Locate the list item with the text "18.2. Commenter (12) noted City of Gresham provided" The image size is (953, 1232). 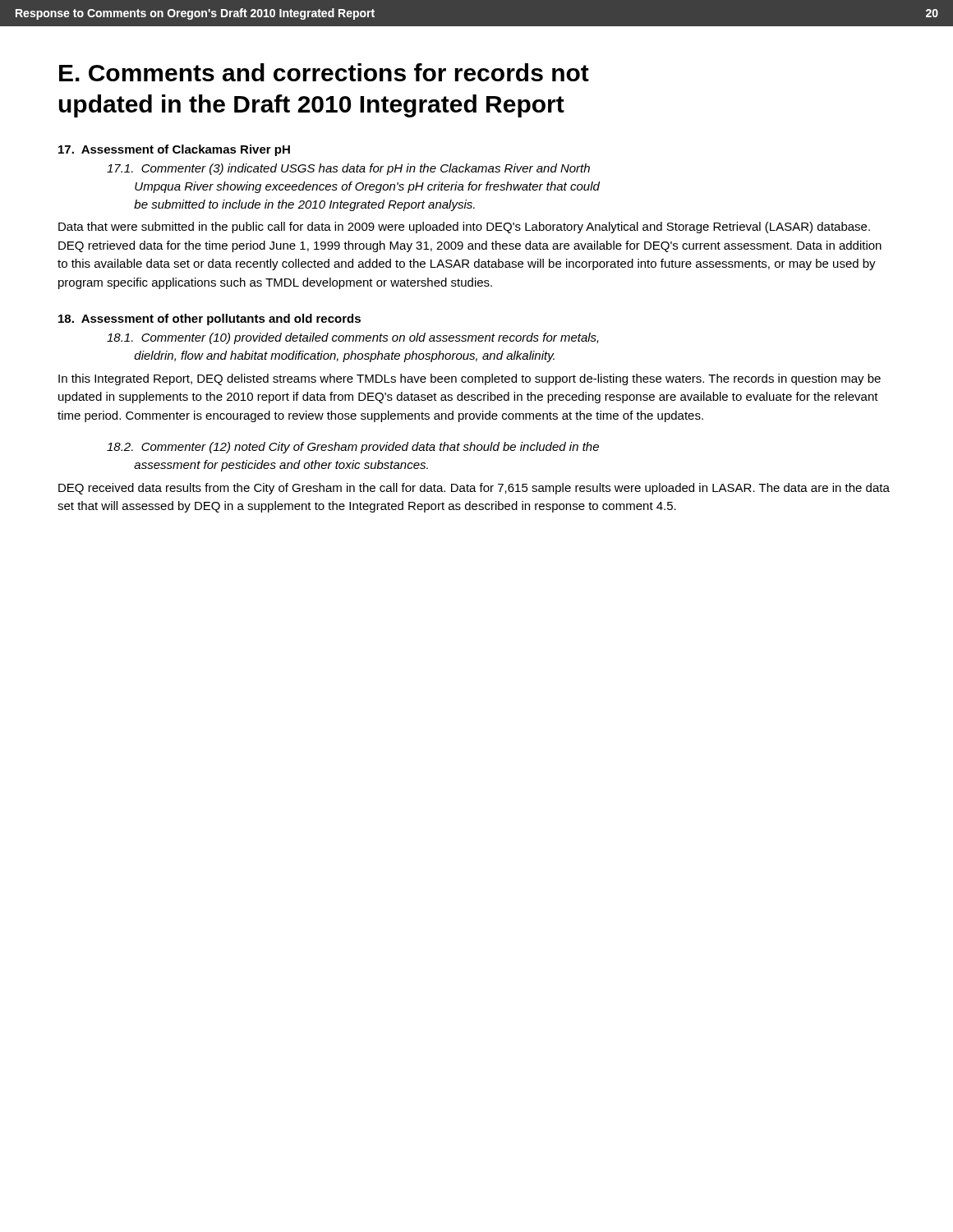[501, 456]
